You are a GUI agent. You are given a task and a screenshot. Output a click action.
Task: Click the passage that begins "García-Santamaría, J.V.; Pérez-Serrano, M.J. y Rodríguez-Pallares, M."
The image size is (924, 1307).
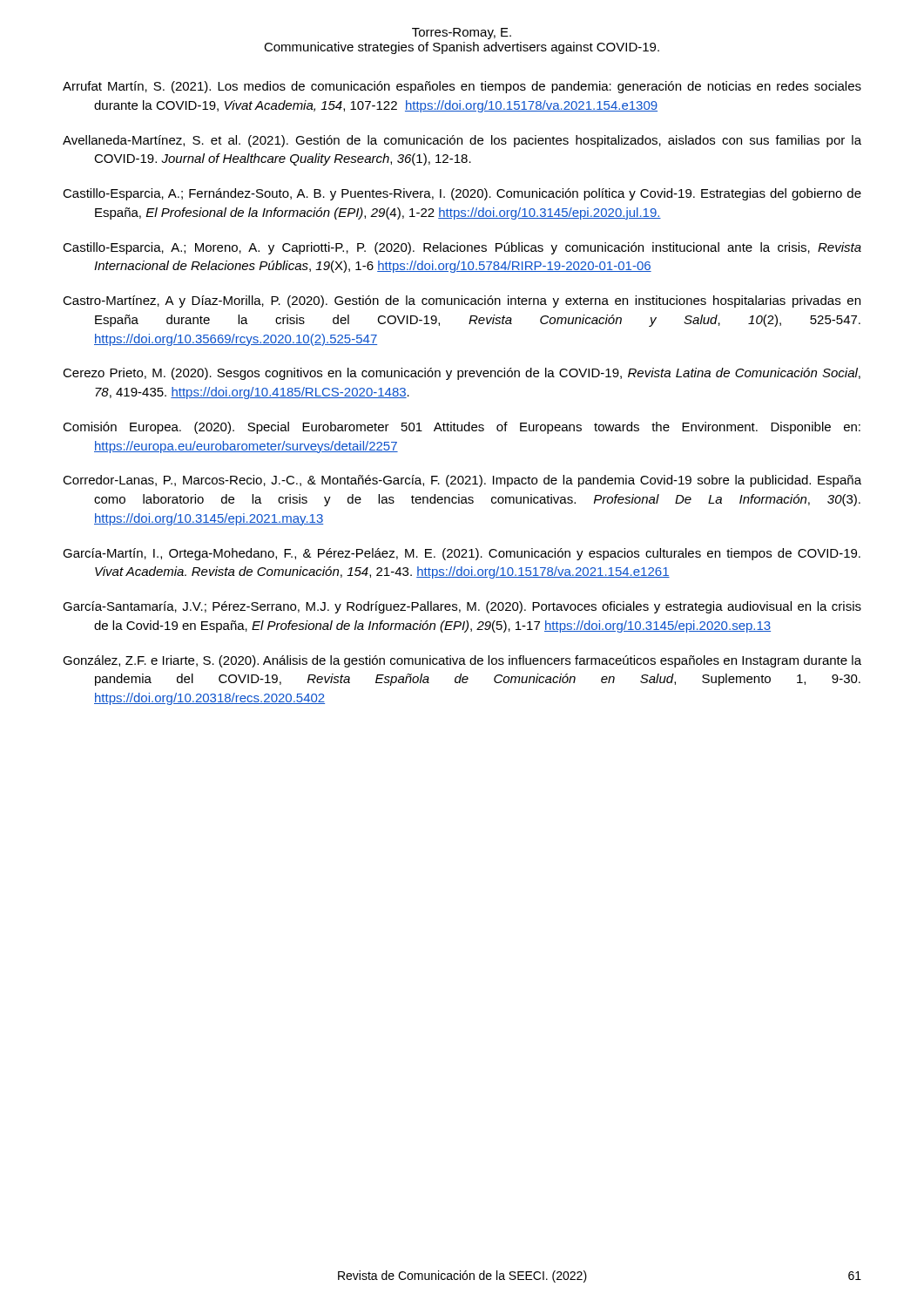coord(462,616)
